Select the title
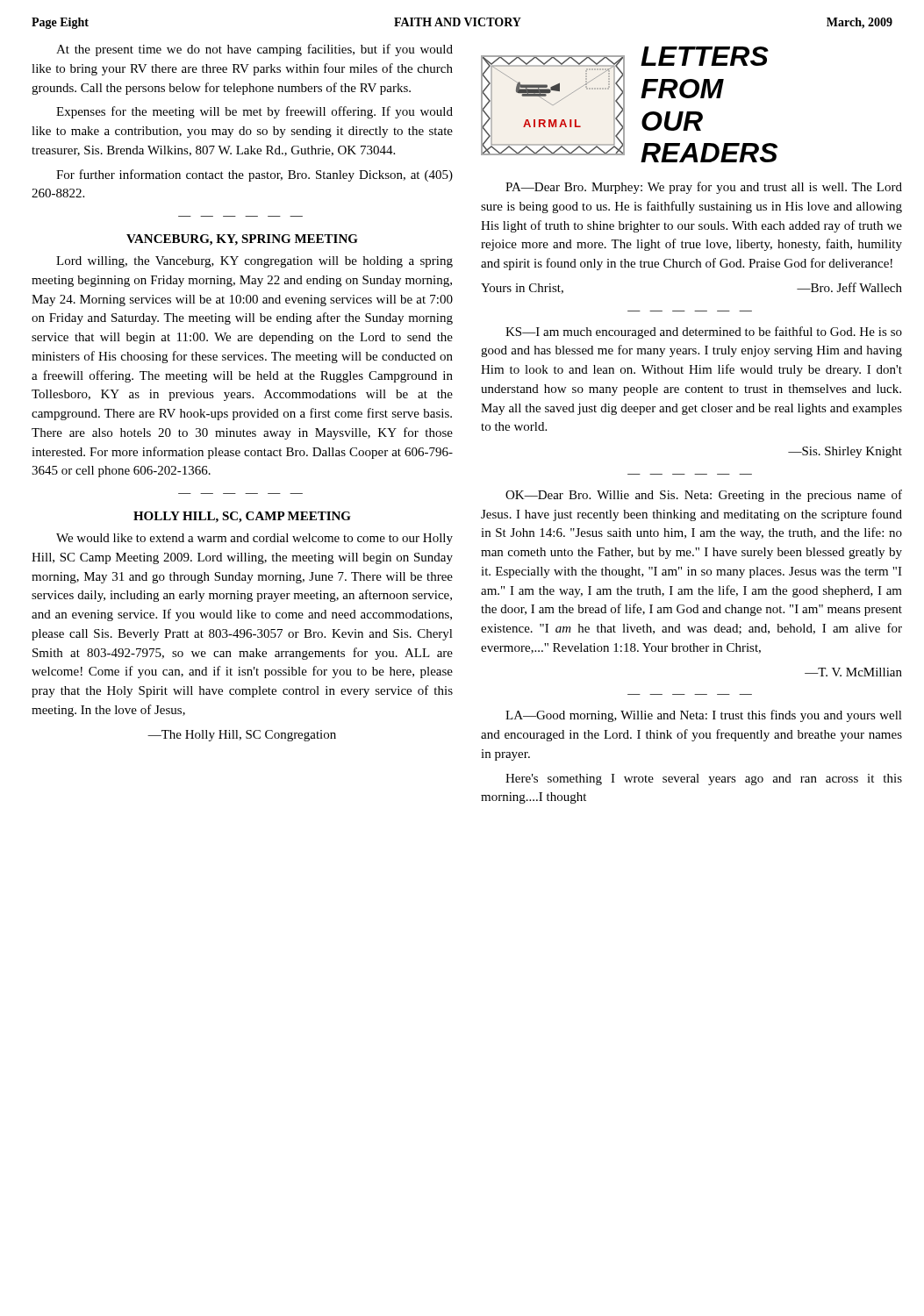Viewport: 924px width, 1316px height. 709,105
